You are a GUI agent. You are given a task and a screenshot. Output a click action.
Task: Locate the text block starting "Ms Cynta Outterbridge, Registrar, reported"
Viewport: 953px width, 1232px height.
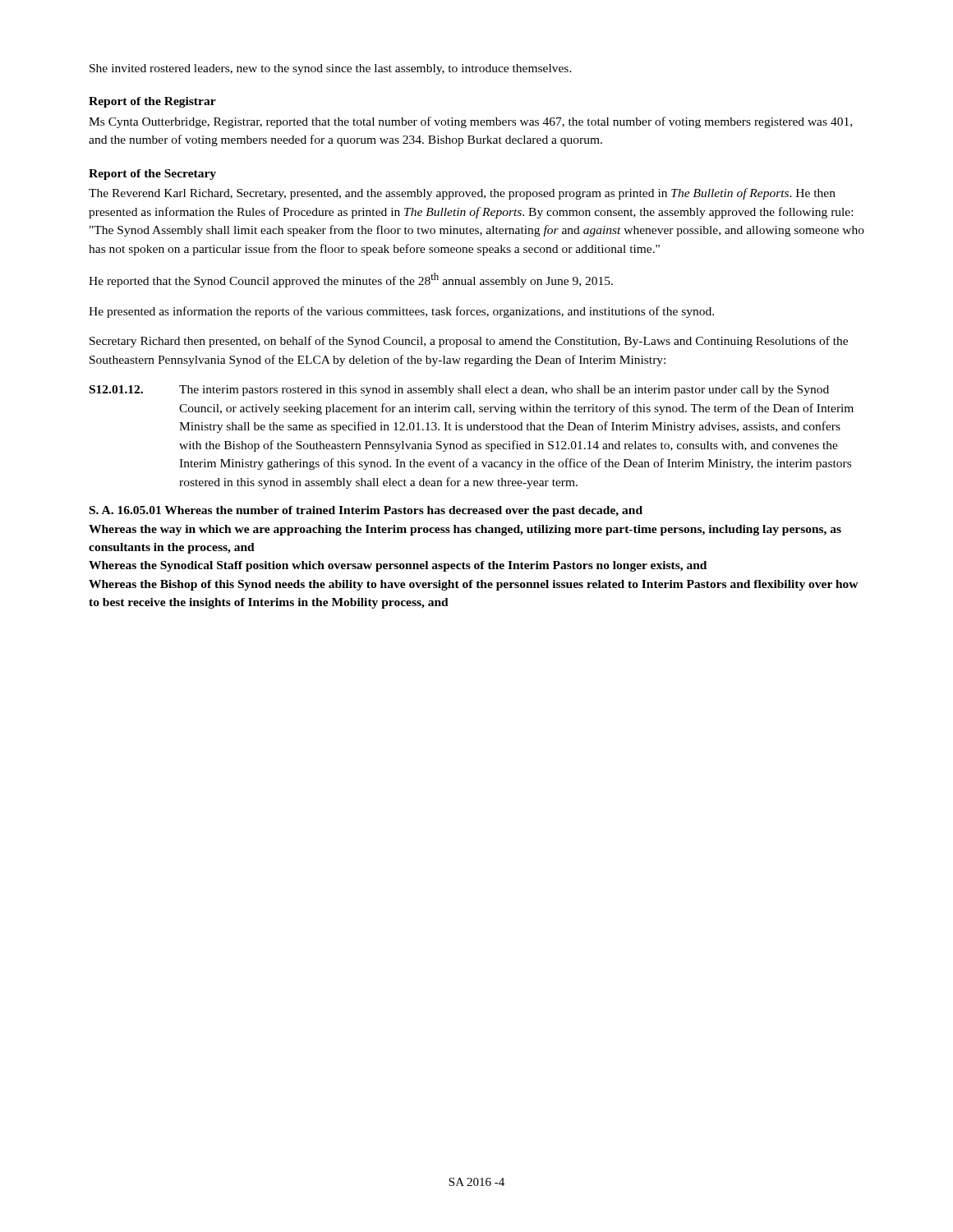click(476, 131)
